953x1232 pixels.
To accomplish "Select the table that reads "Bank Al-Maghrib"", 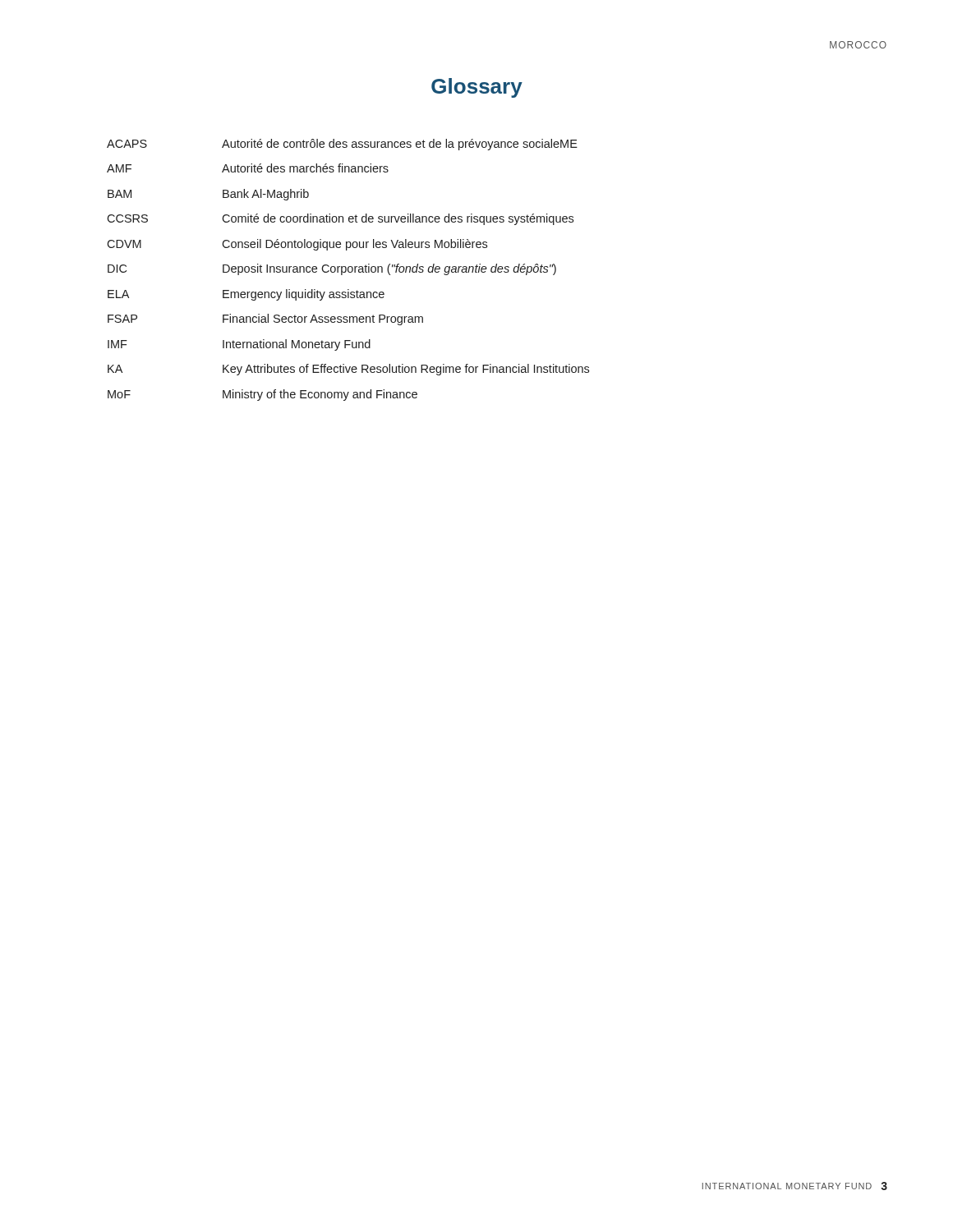I will 497,269.
